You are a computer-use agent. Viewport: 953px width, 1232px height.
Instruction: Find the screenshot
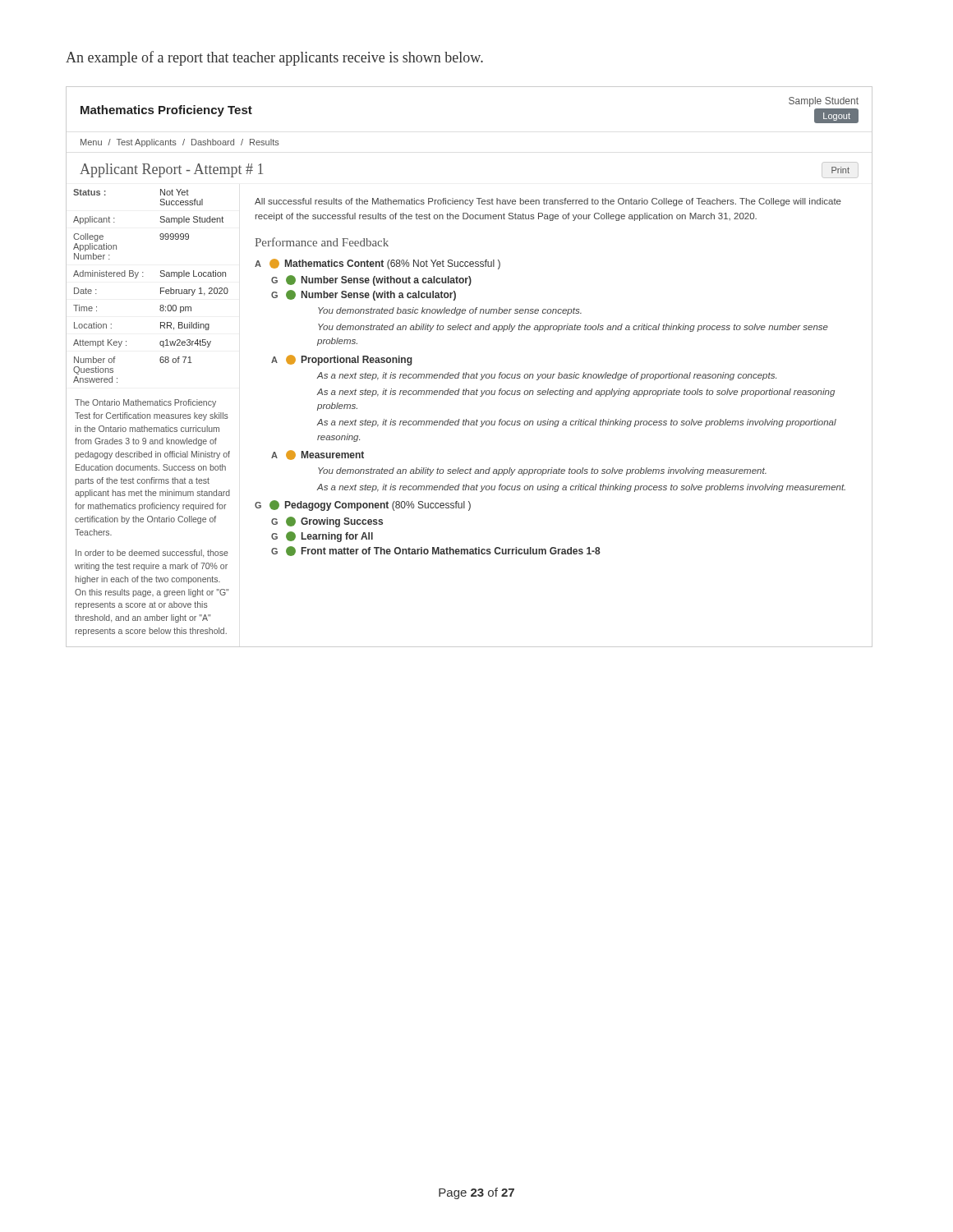[x=469, y=367]
